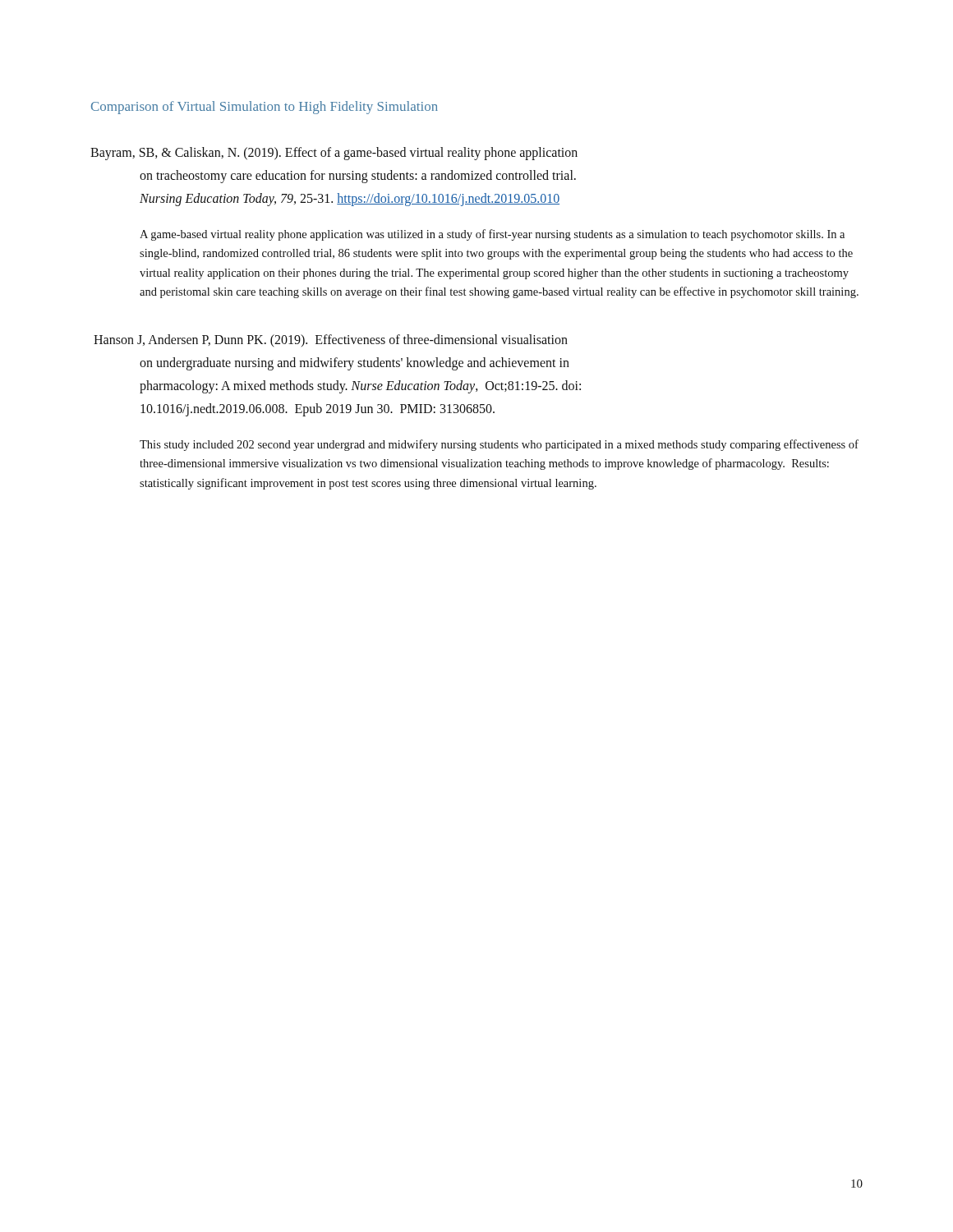Click where it says "Comparison of Virtual Simulation to High Fidelity Simulation"

[x=264, y=106]
